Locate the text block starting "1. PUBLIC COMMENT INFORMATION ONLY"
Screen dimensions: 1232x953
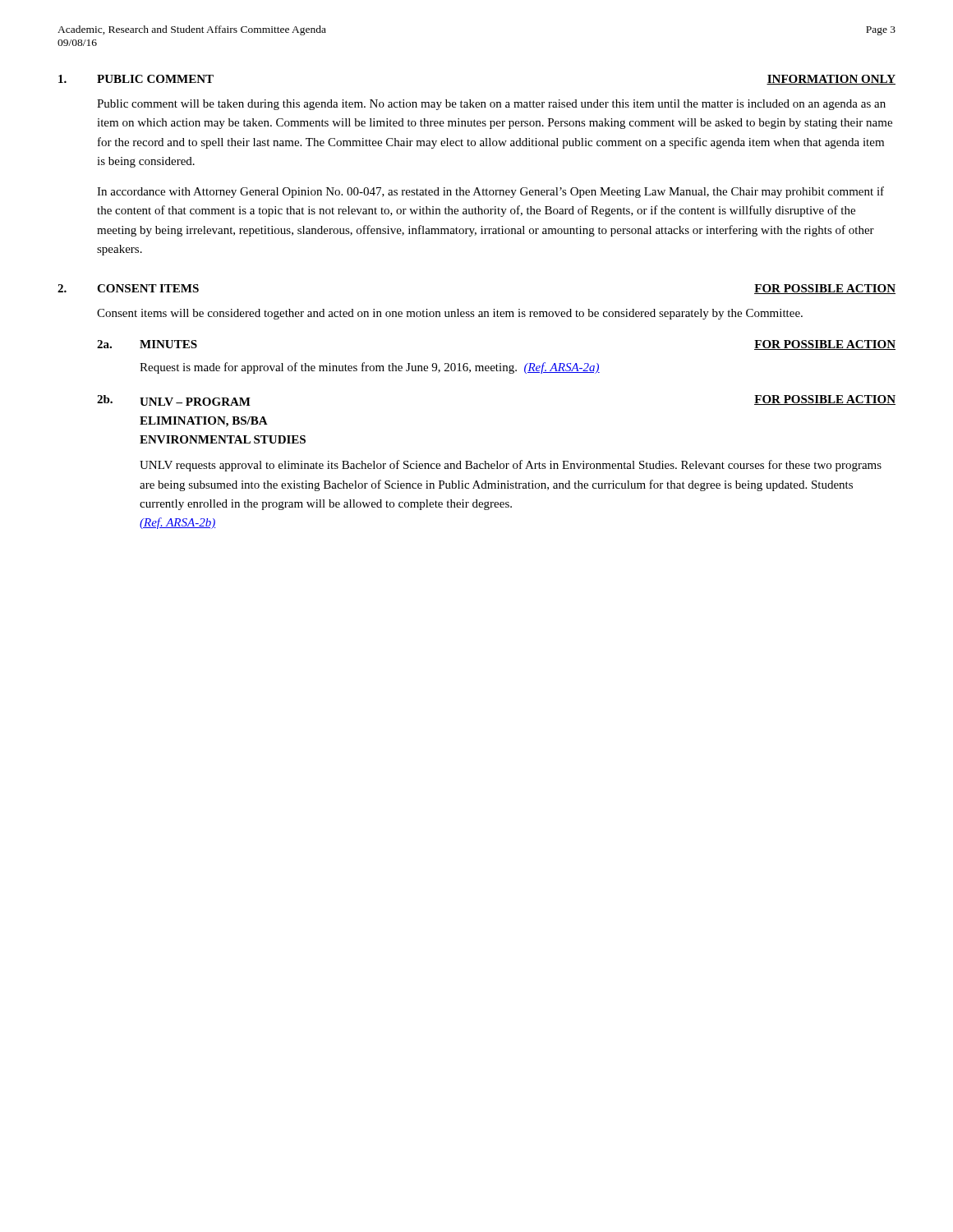(x=149, y=79)
